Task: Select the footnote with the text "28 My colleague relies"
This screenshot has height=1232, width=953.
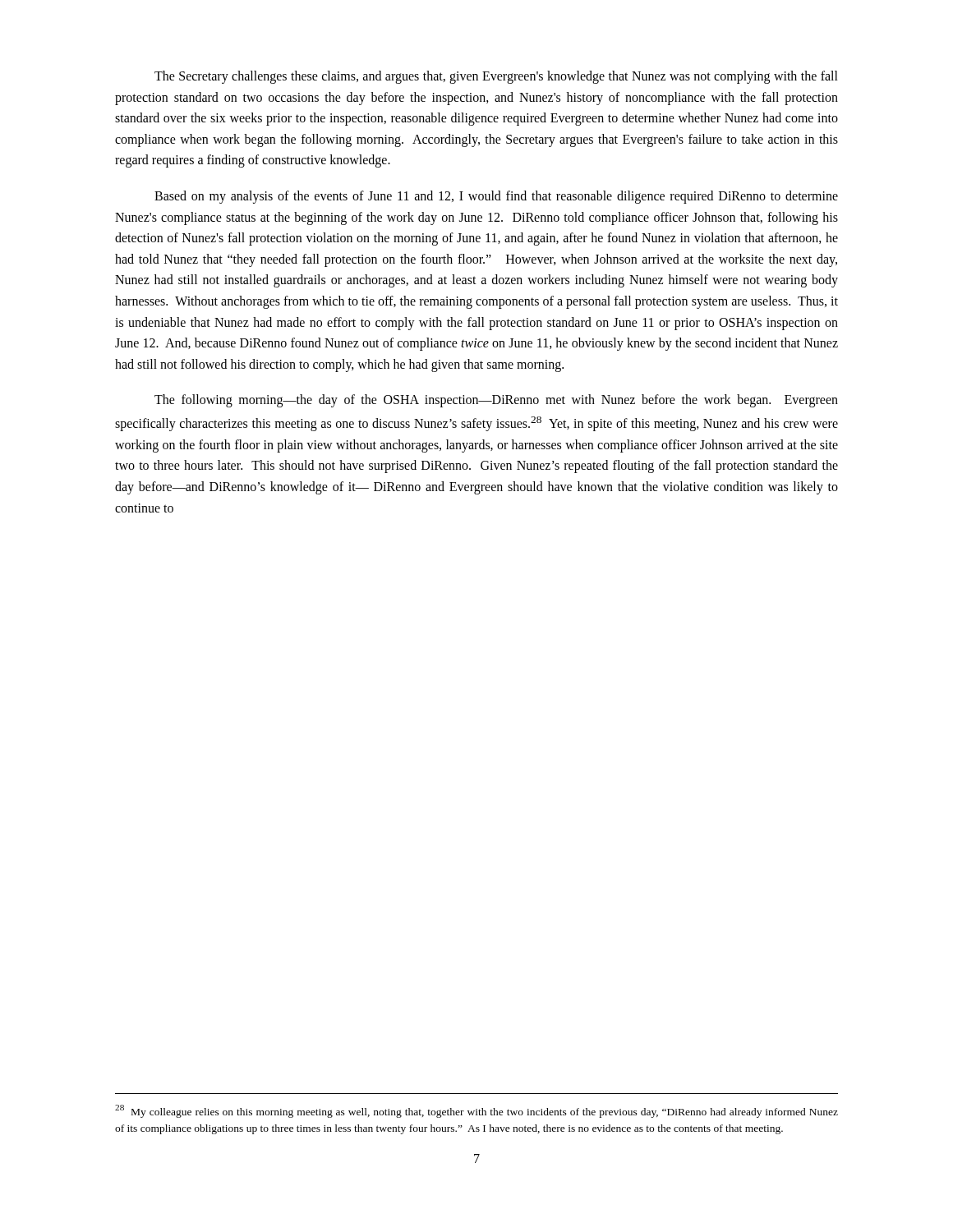Action: pos(476,1118)
